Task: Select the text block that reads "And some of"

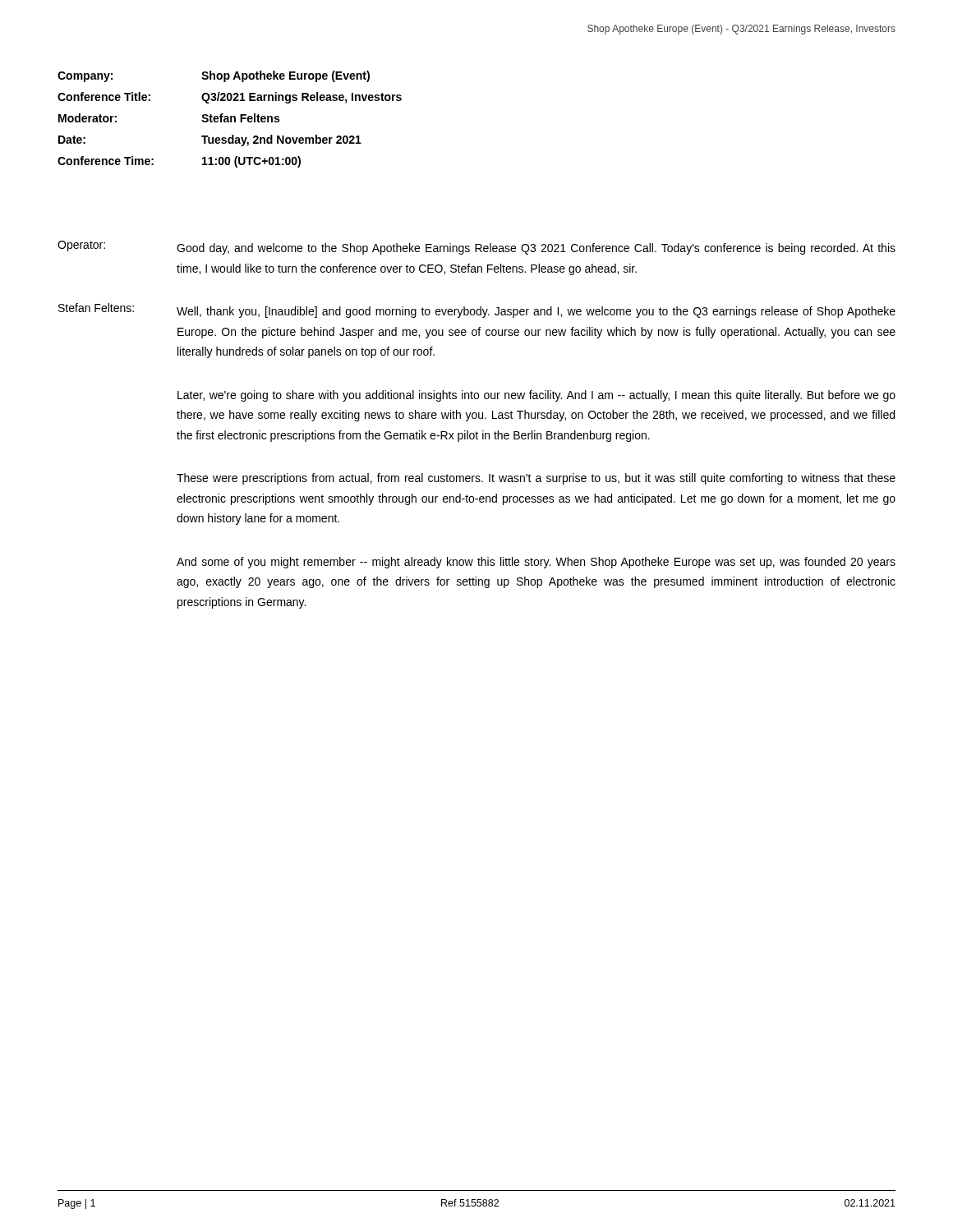Action: (536, 582)
